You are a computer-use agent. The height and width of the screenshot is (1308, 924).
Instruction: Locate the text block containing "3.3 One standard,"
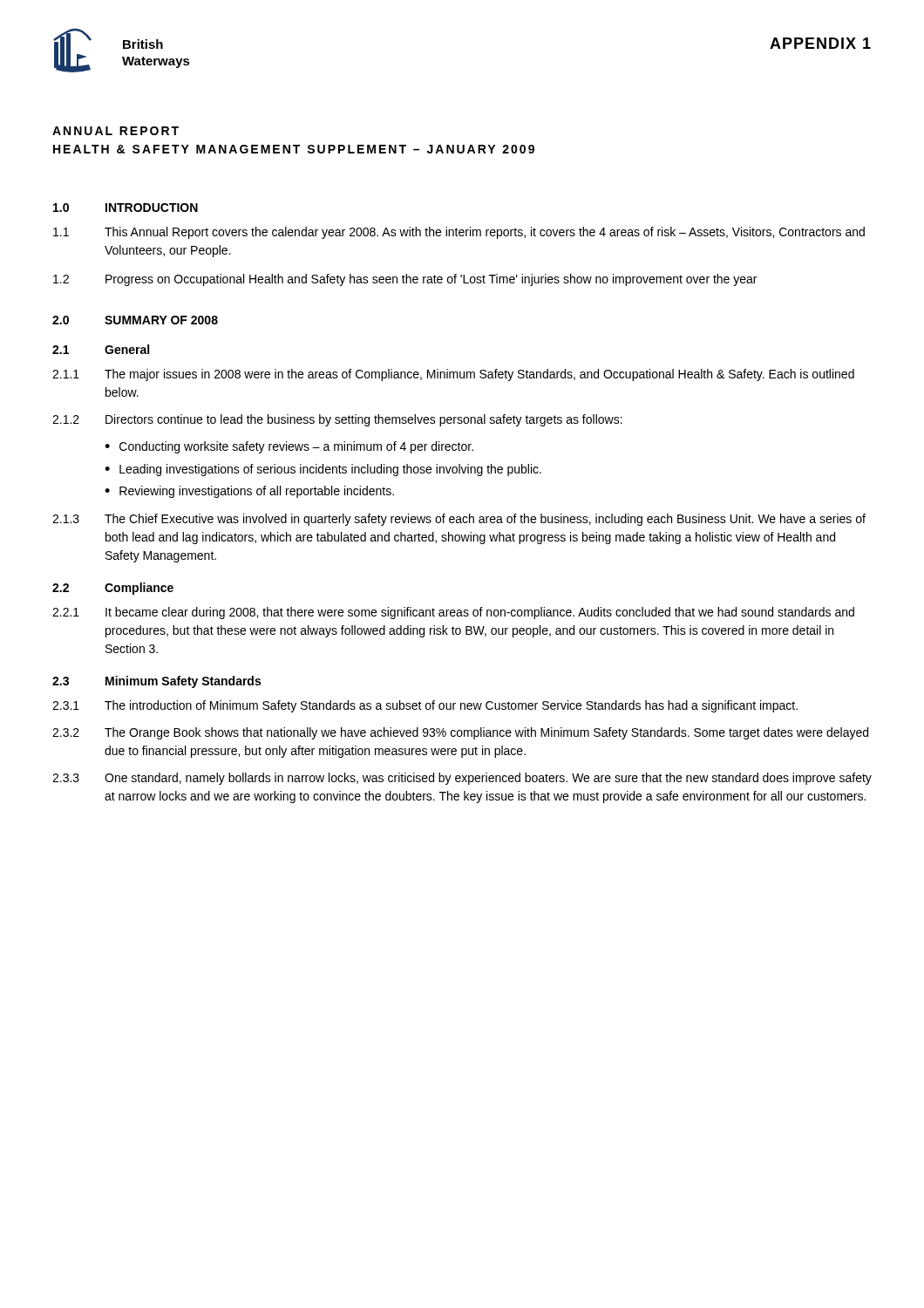pos(462,787)
